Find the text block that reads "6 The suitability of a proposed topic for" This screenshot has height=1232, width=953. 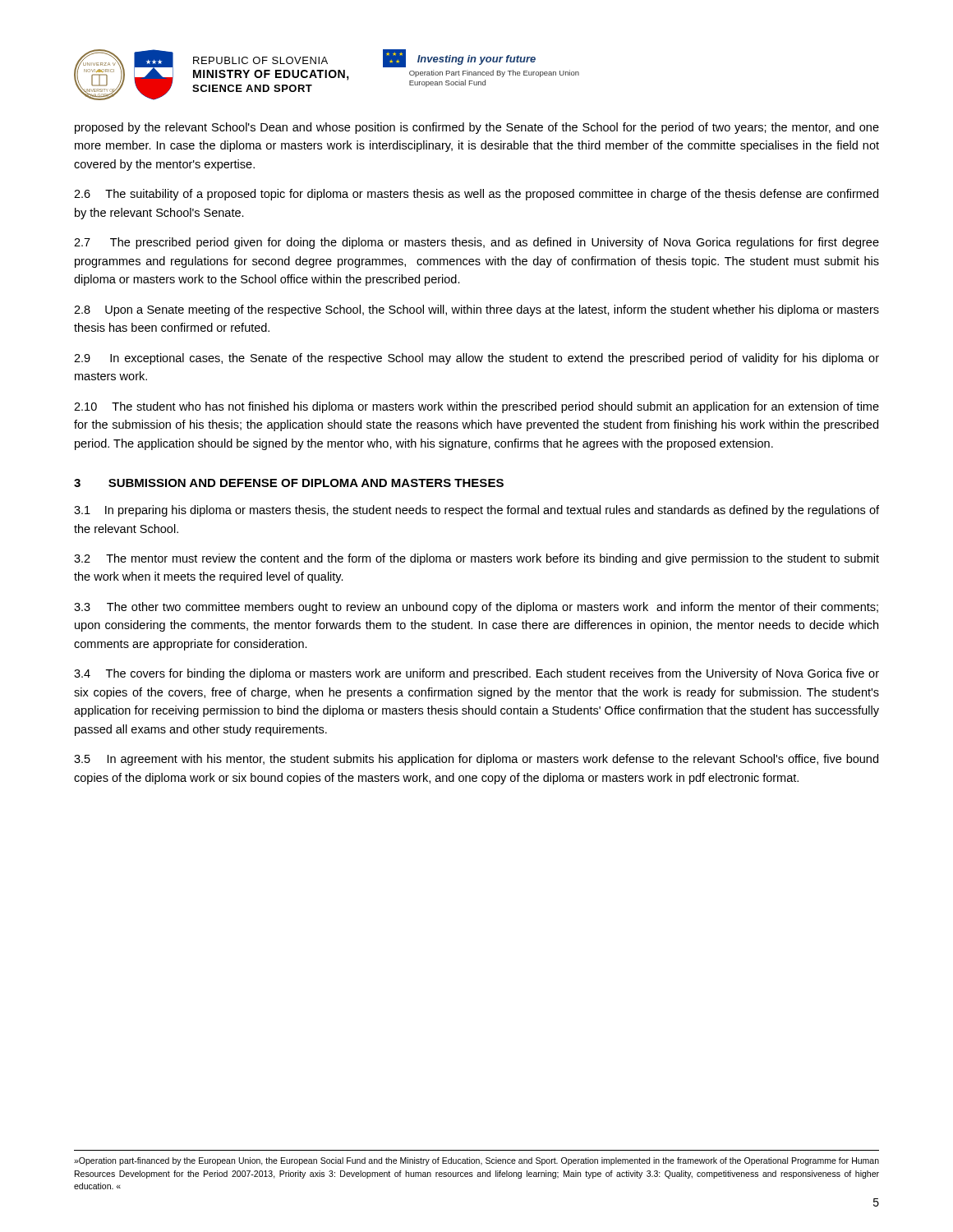pyautogui.click(x=476, y=203)
